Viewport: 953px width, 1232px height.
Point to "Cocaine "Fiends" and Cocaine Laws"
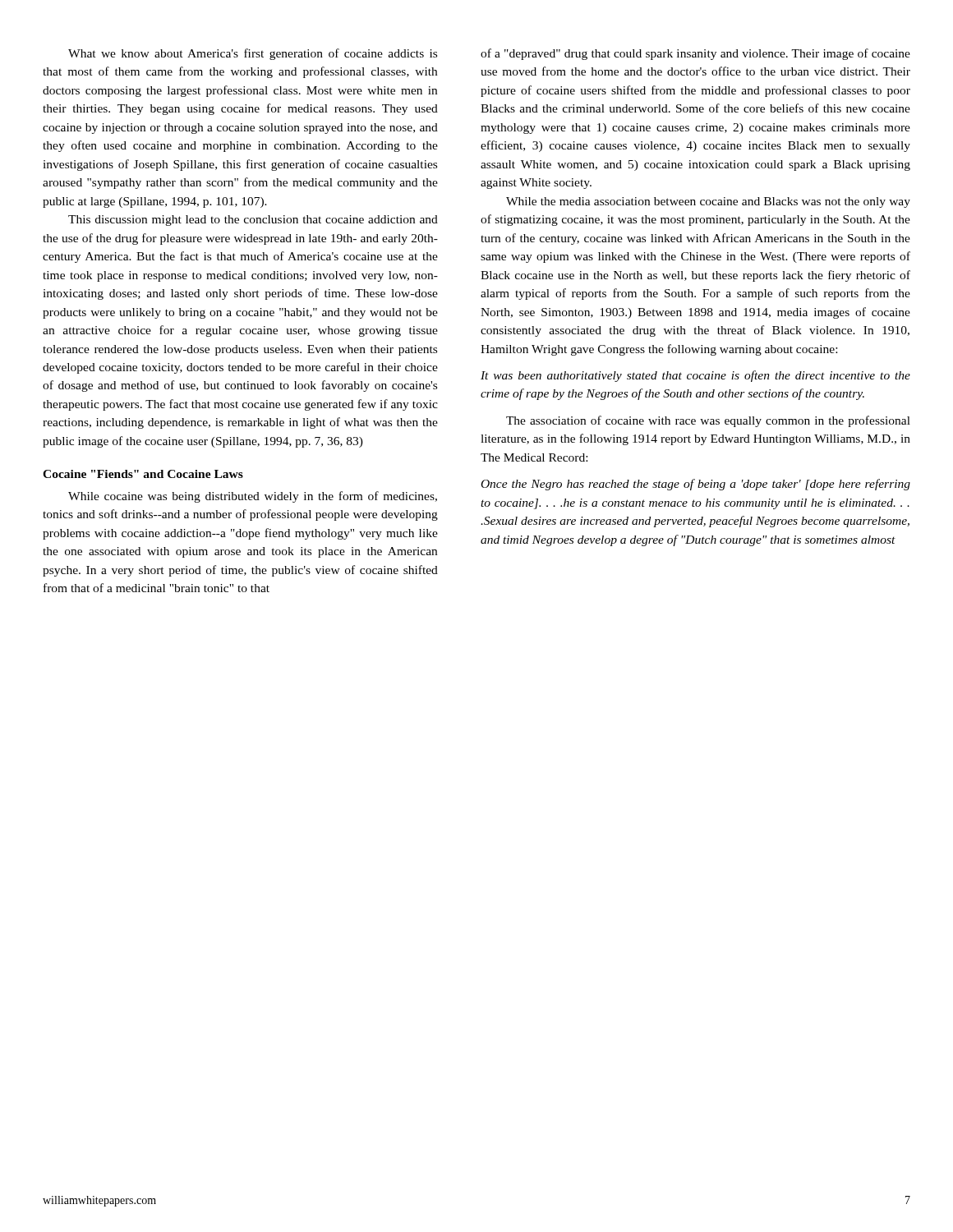pyautogui.click(x=240, y=474)
